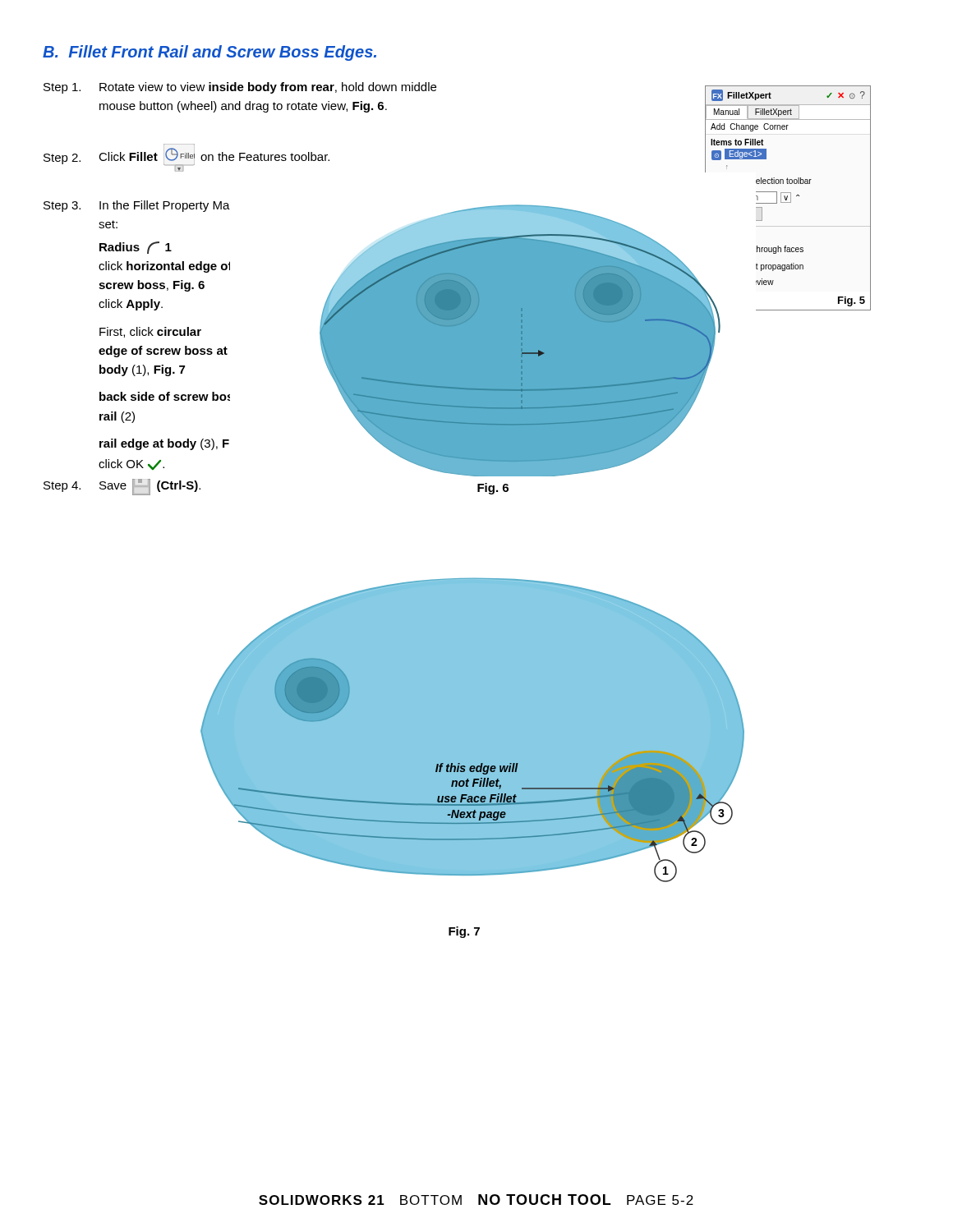This screenshot has width=953, height=1232.
Task: Find the block on this page that starts "Step 3. In the Fillet Property"
Action: (158, 334)
